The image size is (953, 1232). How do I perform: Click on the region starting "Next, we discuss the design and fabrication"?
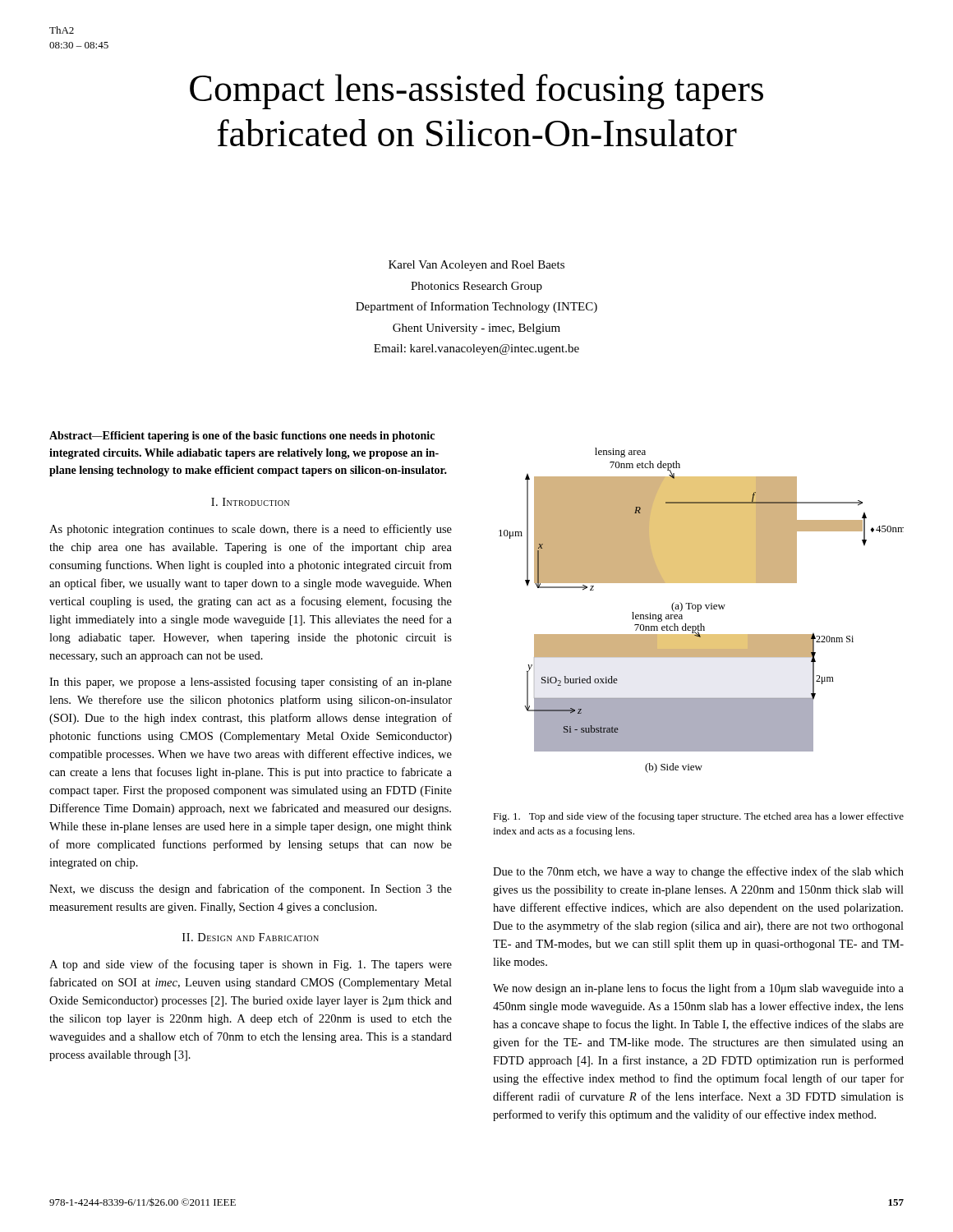pos(251,898)
